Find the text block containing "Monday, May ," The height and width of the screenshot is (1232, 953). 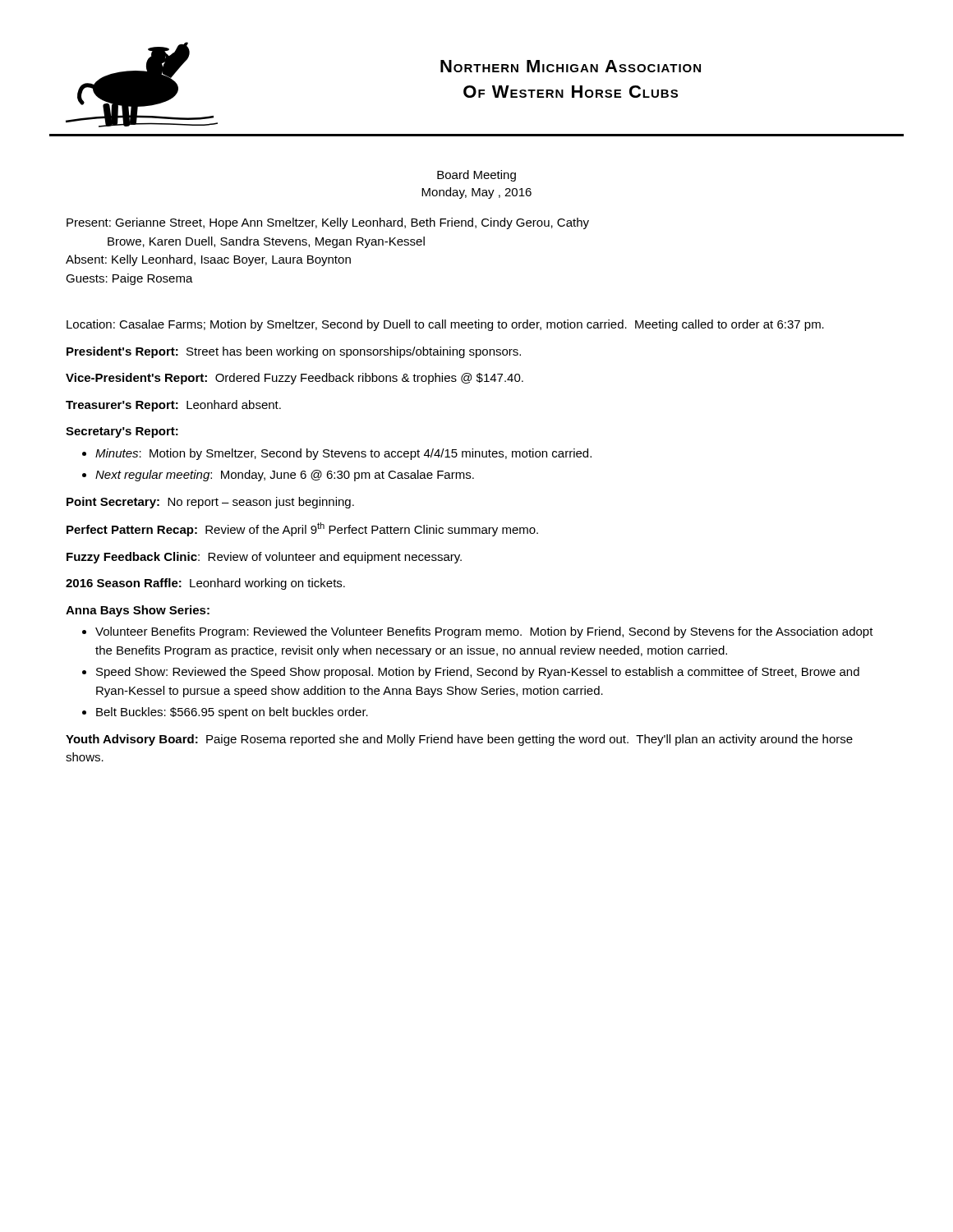[x=476, y=192]
